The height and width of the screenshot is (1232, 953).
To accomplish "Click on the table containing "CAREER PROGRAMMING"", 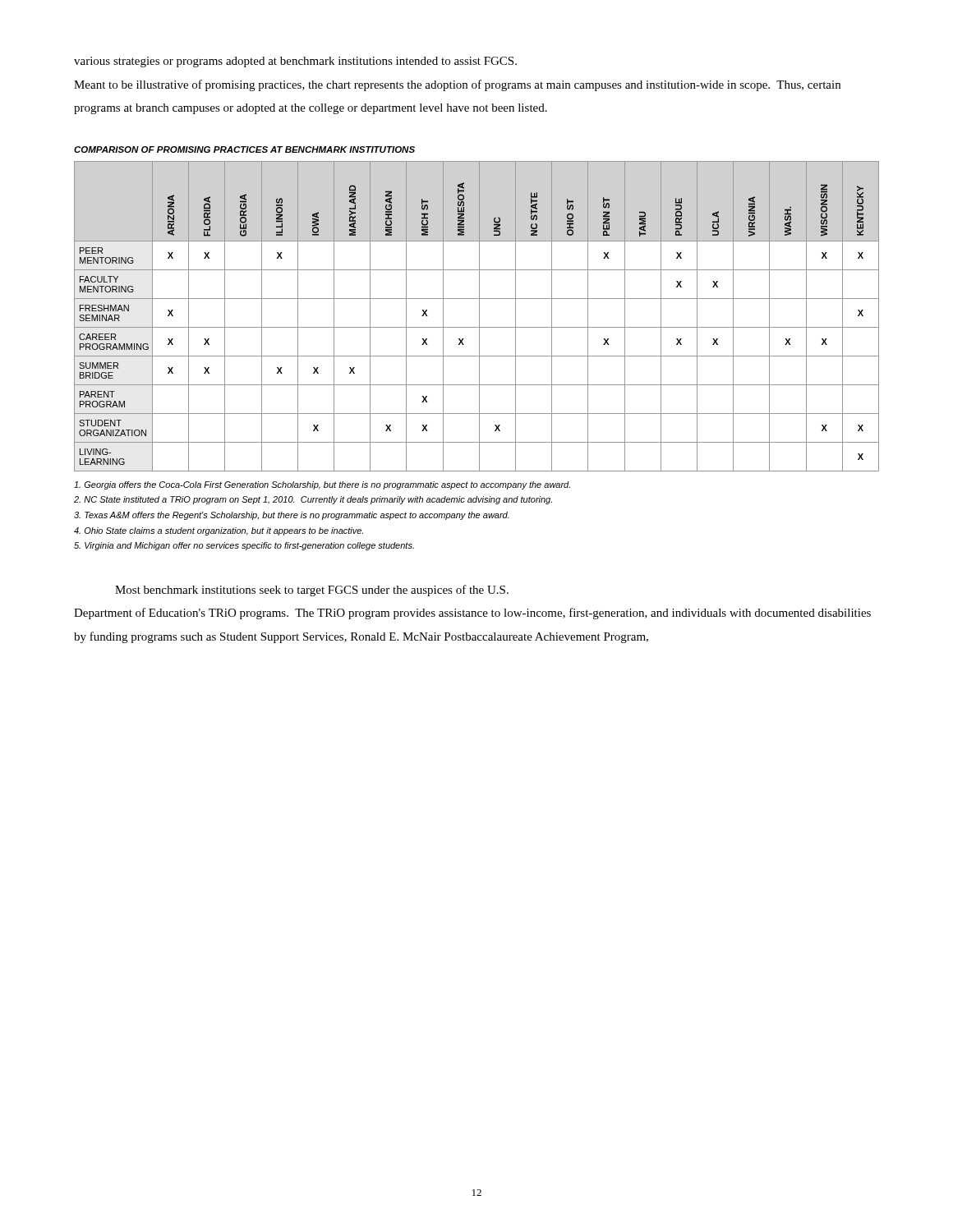I will 476,316.
